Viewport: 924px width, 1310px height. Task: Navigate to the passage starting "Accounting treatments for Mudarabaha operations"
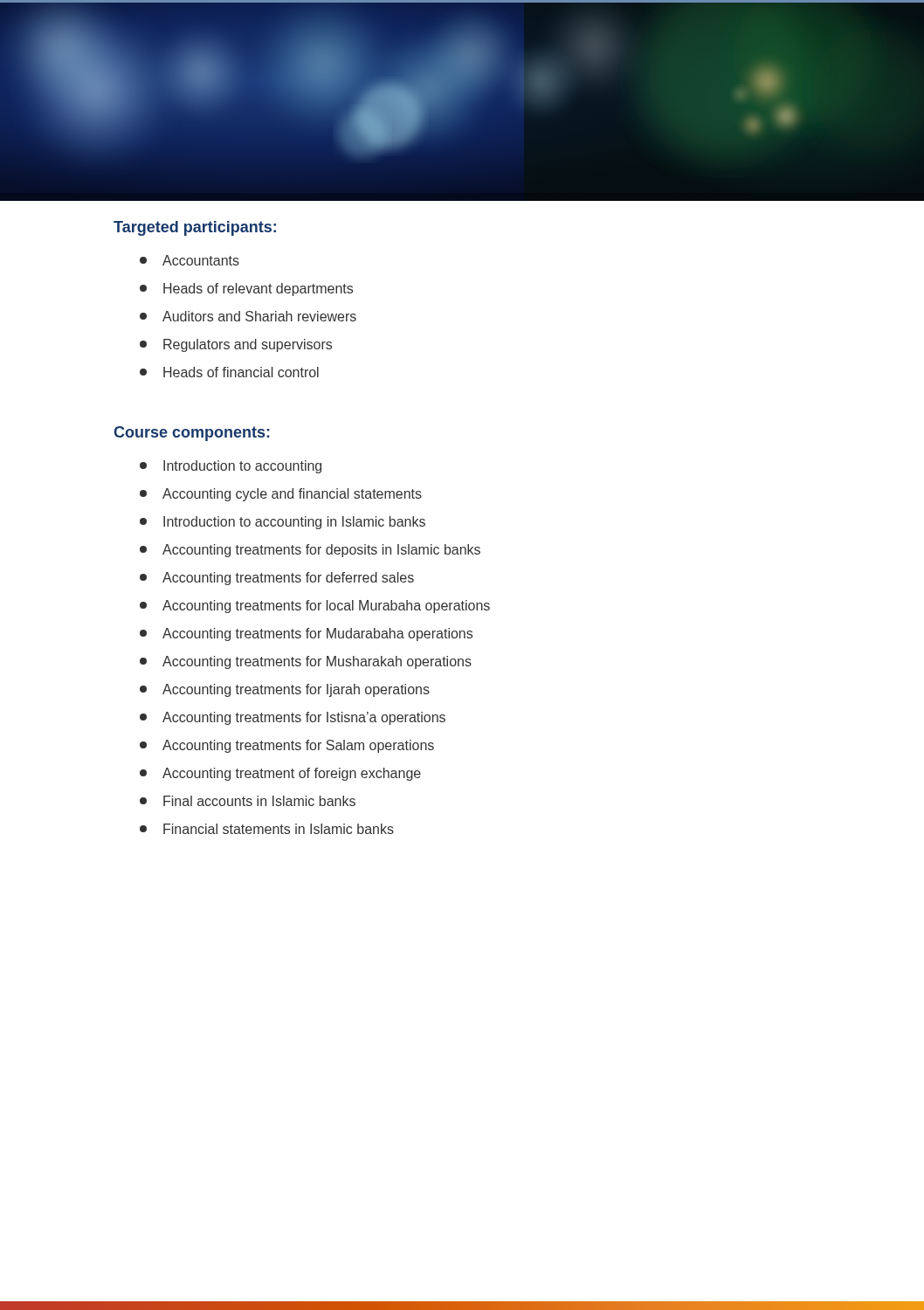coord(306,634)
